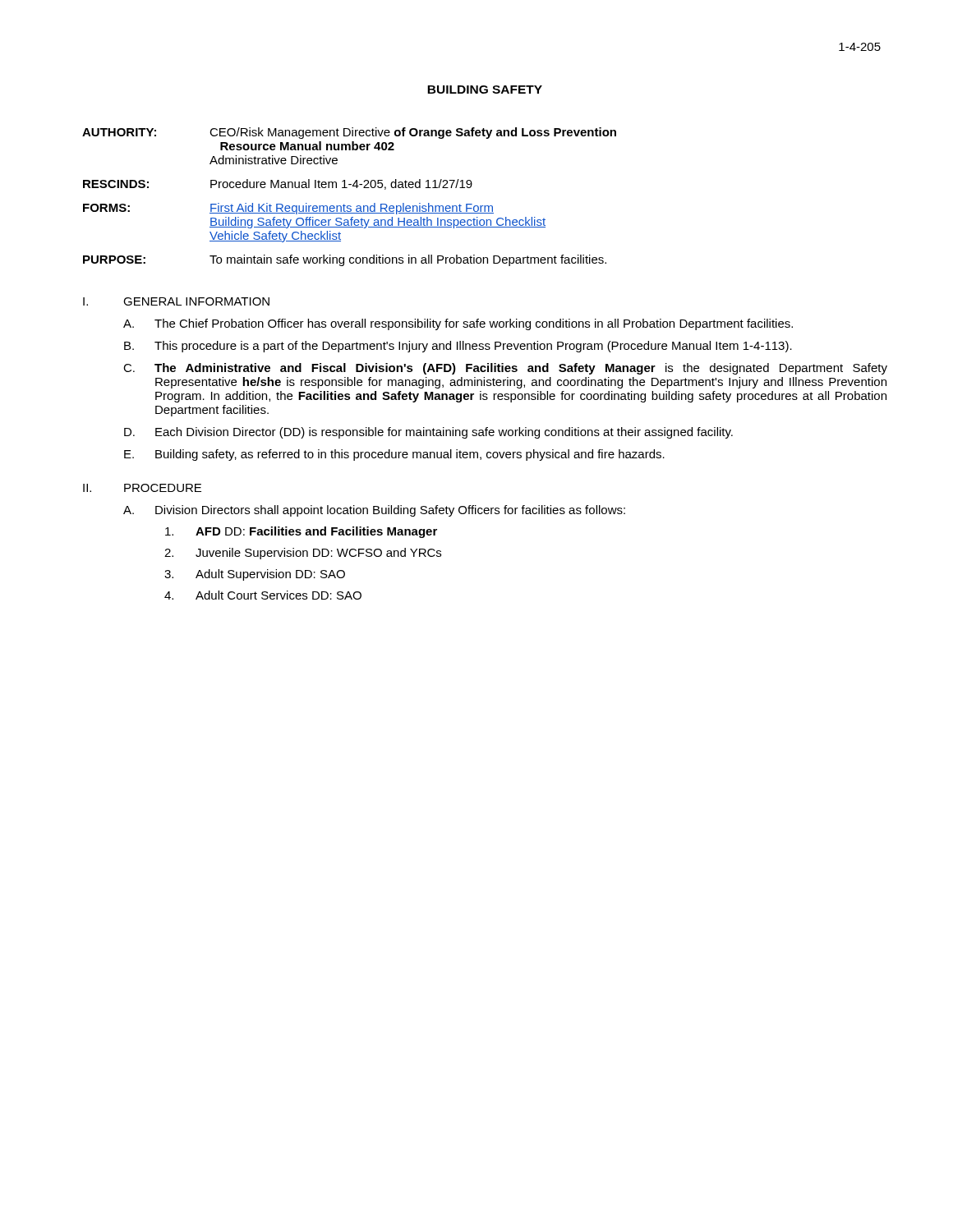Find the text starting "A. The Chief Probation Officer has overall responsibility"
The image size is (953, 1232).
pyautogui.click(x=505, y=323)
